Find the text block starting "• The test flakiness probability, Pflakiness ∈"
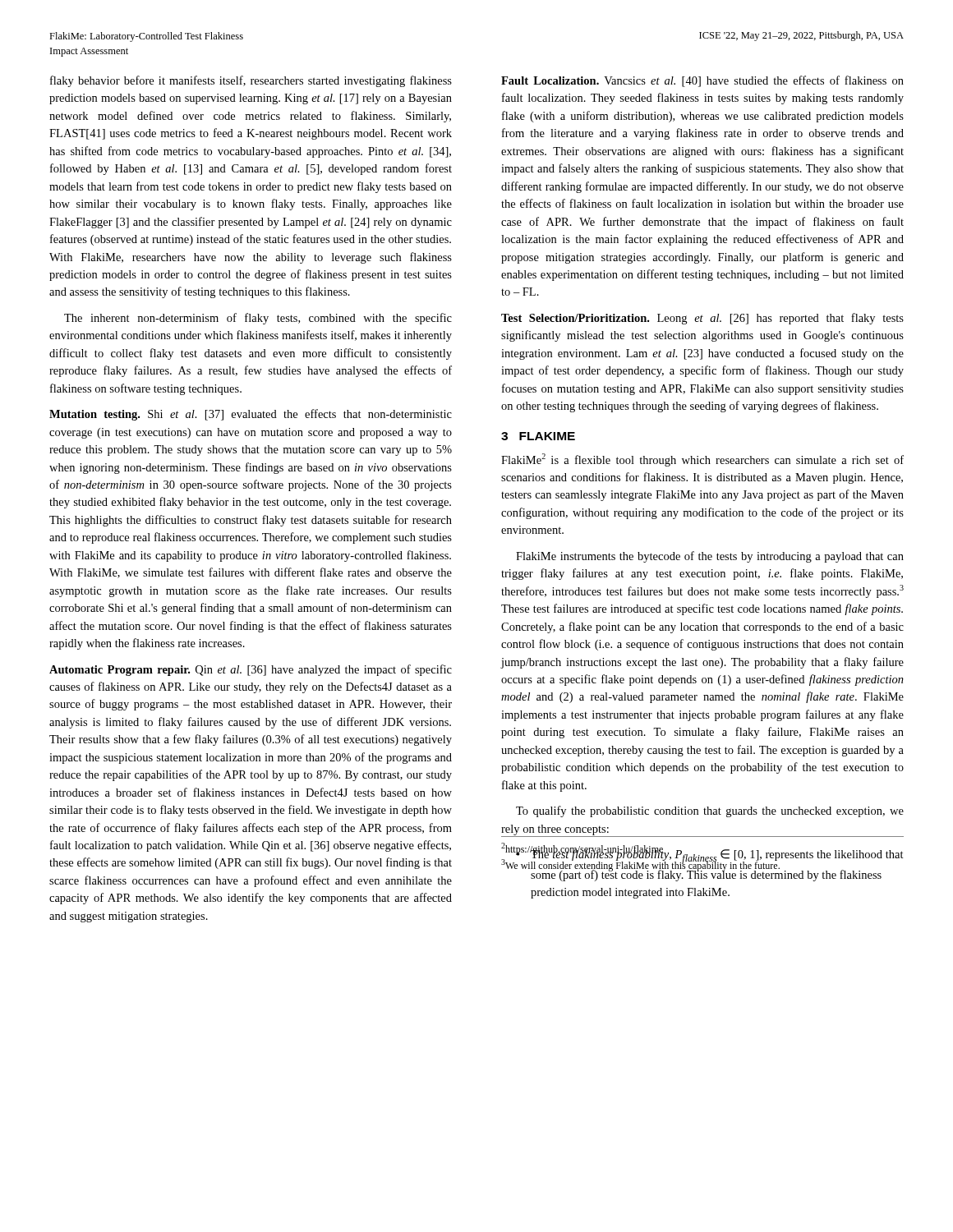 pyautogui.click(x=710, y=874)
